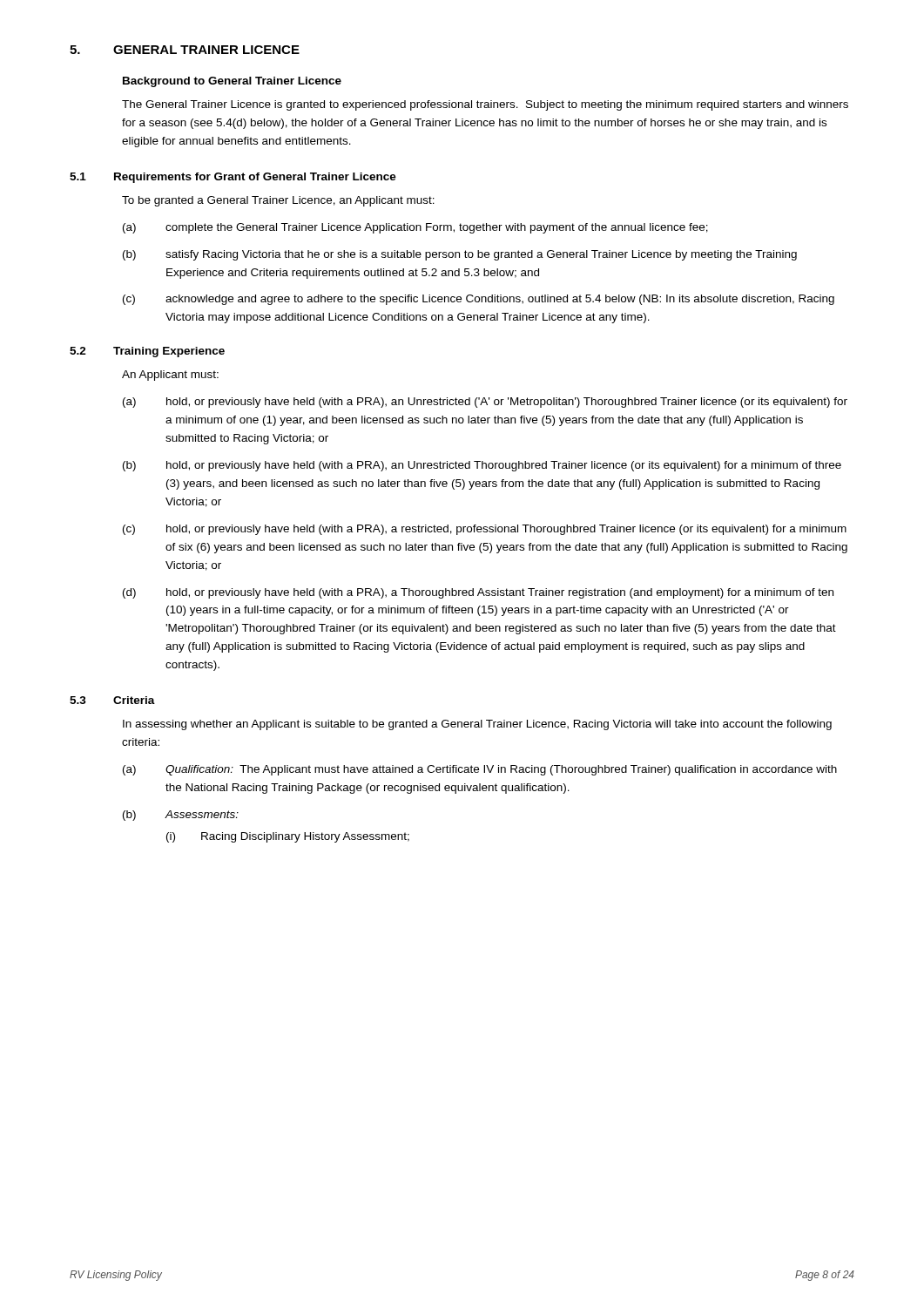Select the element starting "(d) hold, or"
This screenshot has height=1307, width=924.
488,629
